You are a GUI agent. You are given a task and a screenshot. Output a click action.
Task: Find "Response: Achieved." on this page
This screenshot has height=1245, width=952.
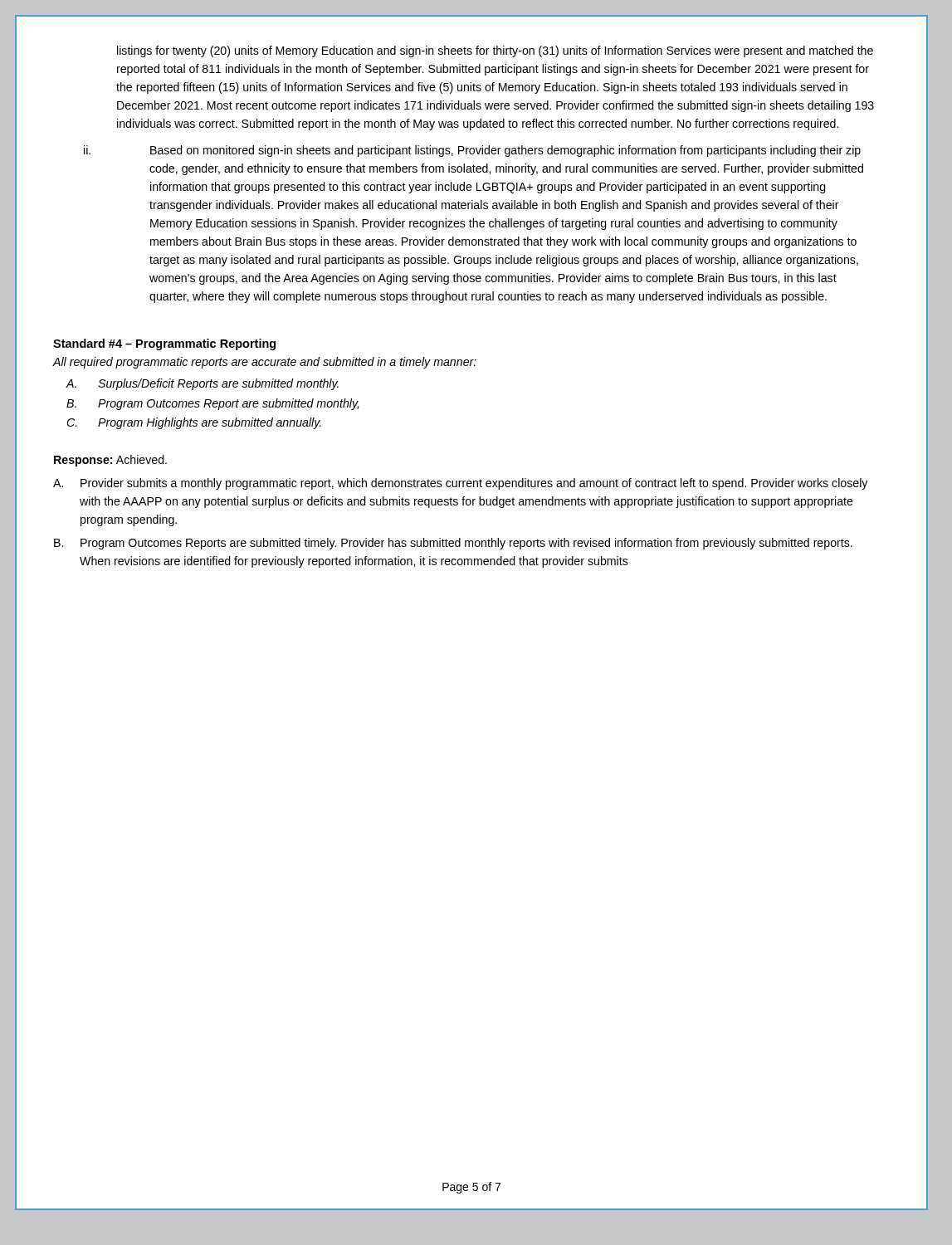point(110,460)
